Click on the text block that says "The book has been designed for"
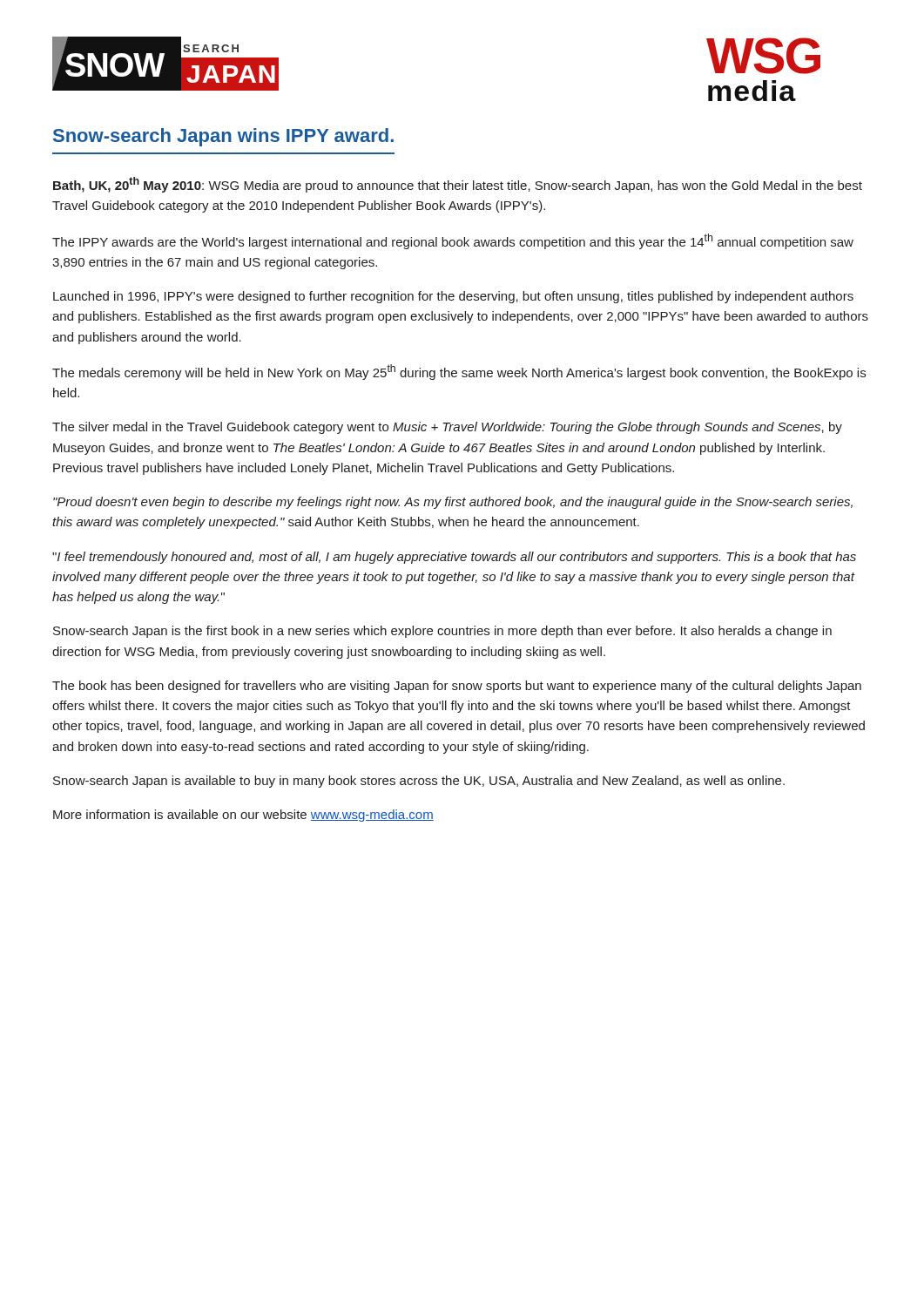This screenshot has height=1307, width=924. point(459,715)
